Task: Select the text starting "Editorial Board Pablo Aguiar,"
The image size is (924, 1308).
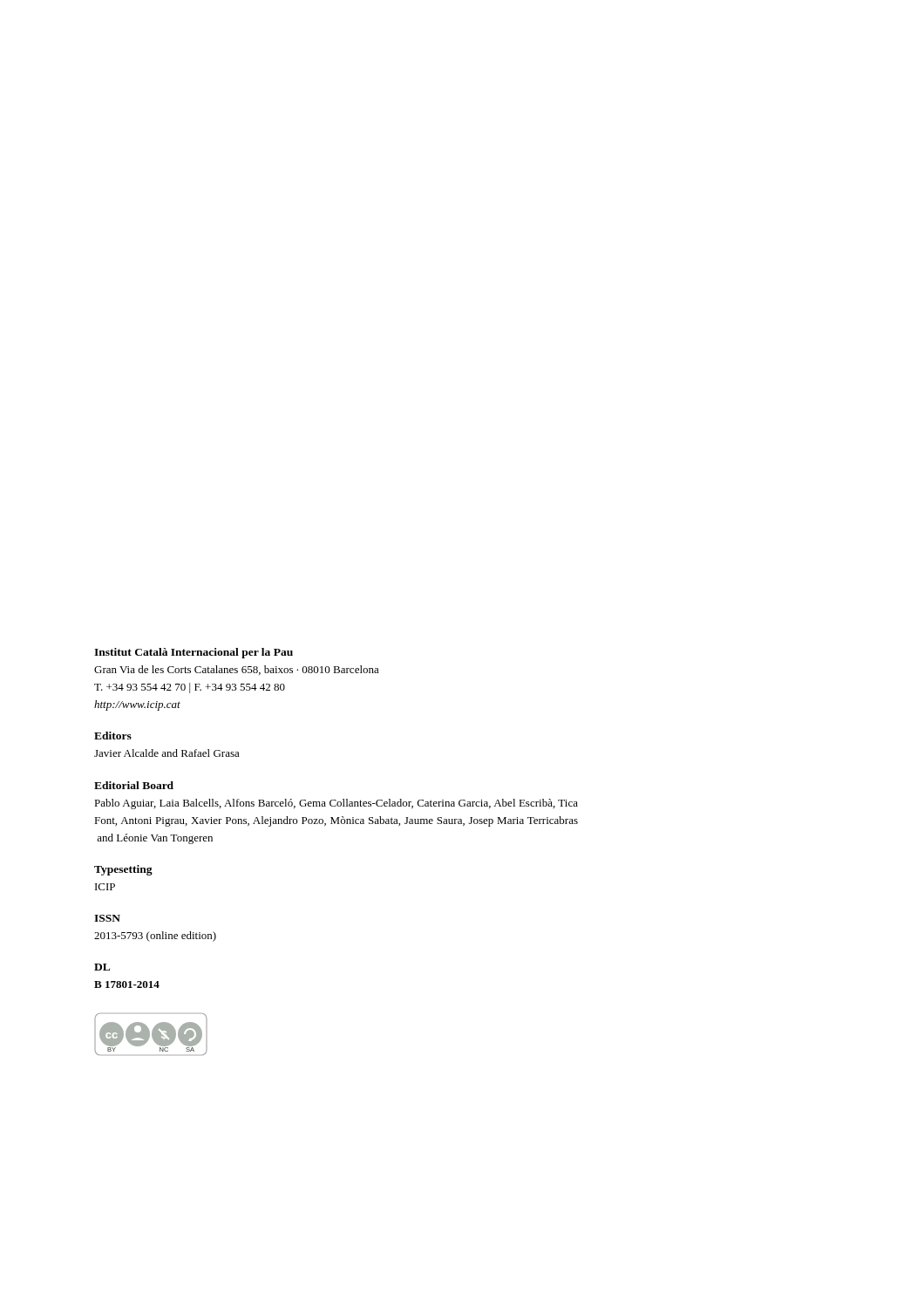Action: click(x=338, y=812)
